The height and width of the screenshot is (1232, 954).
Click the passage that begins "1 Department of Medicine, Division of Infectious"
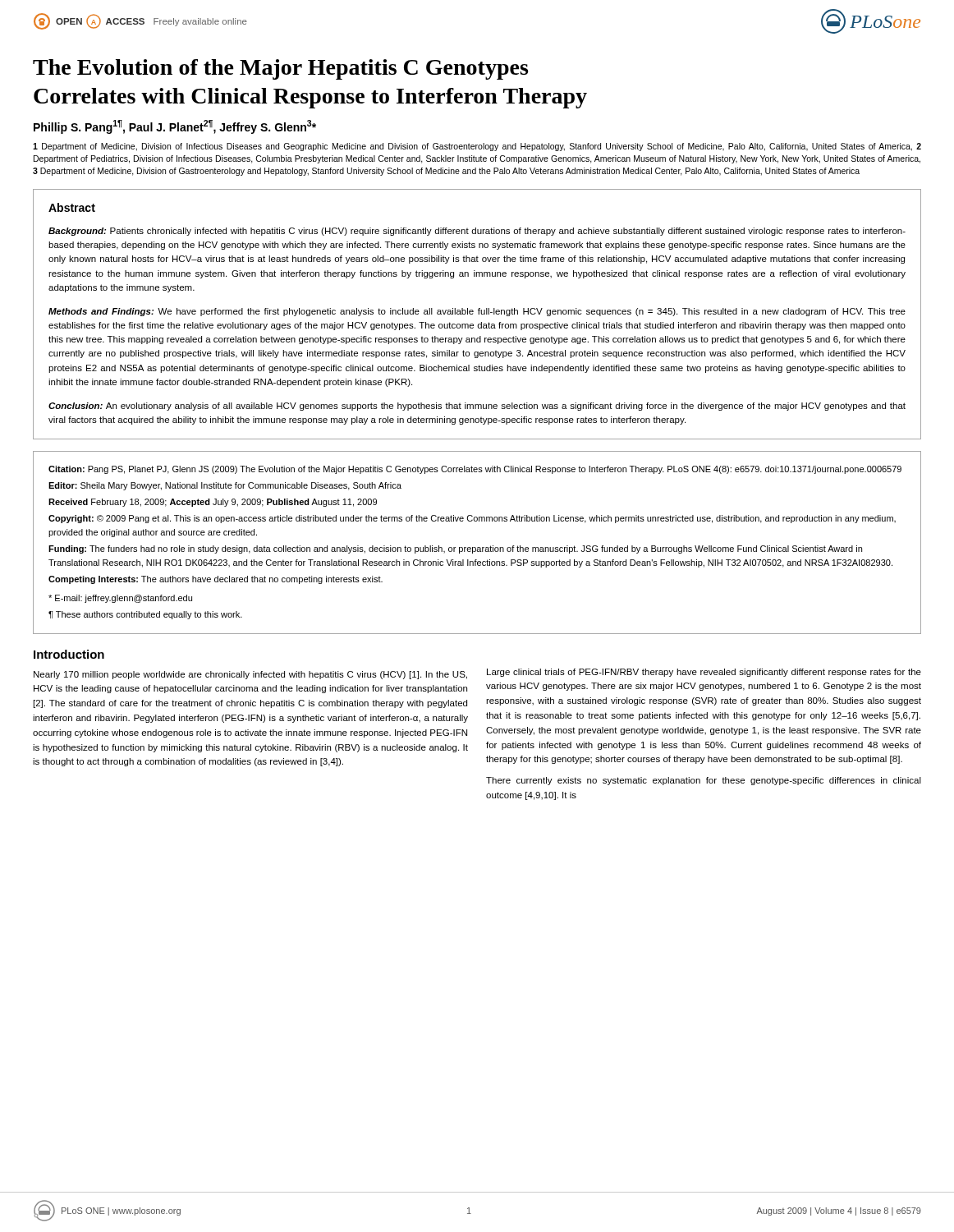pyautogui.click(x=477, y=158)
